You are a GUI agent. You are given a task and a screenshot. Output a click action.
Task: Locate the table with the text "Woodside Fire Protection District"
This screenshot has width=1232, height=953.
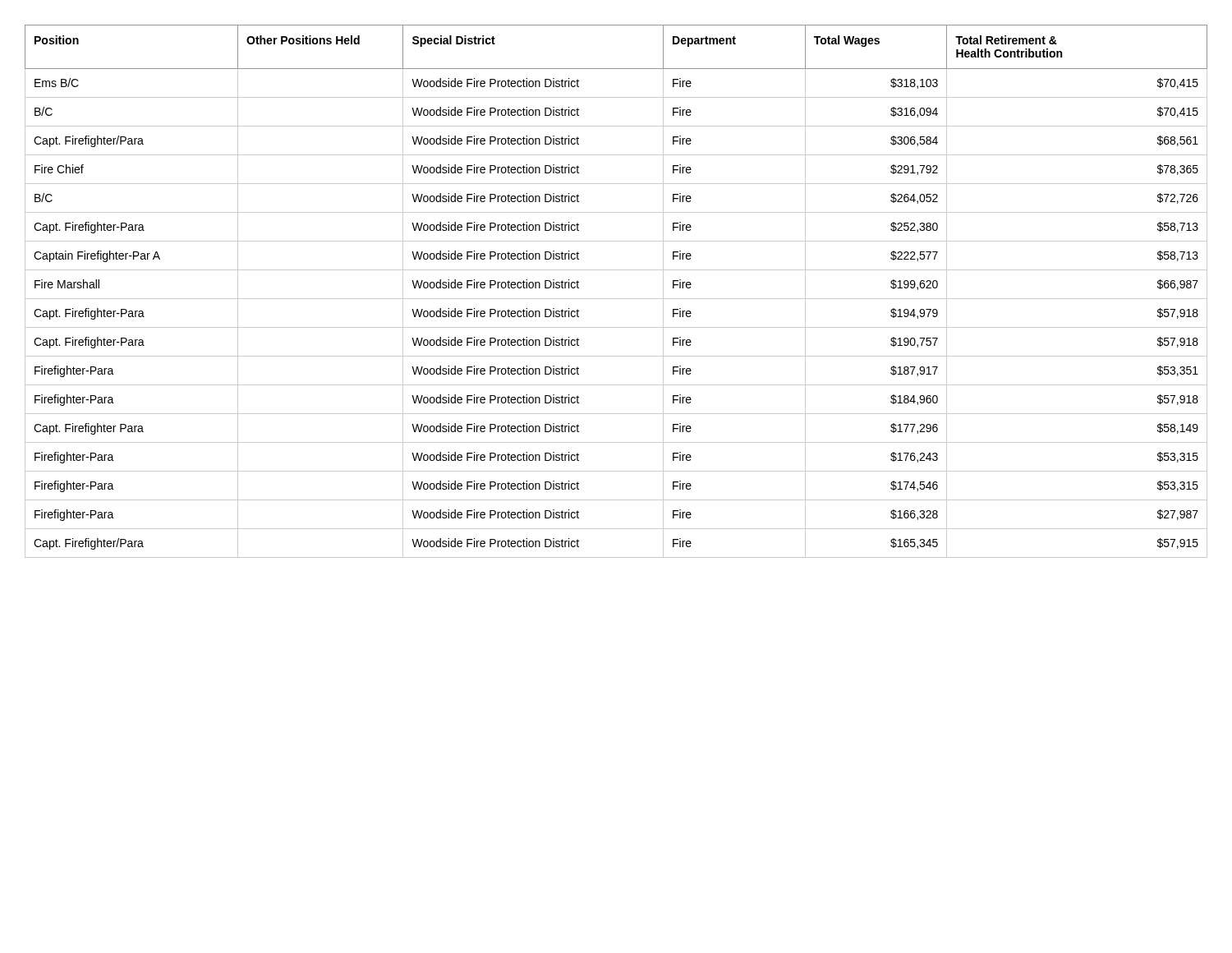pyautogui.click(x=616, y=291)
